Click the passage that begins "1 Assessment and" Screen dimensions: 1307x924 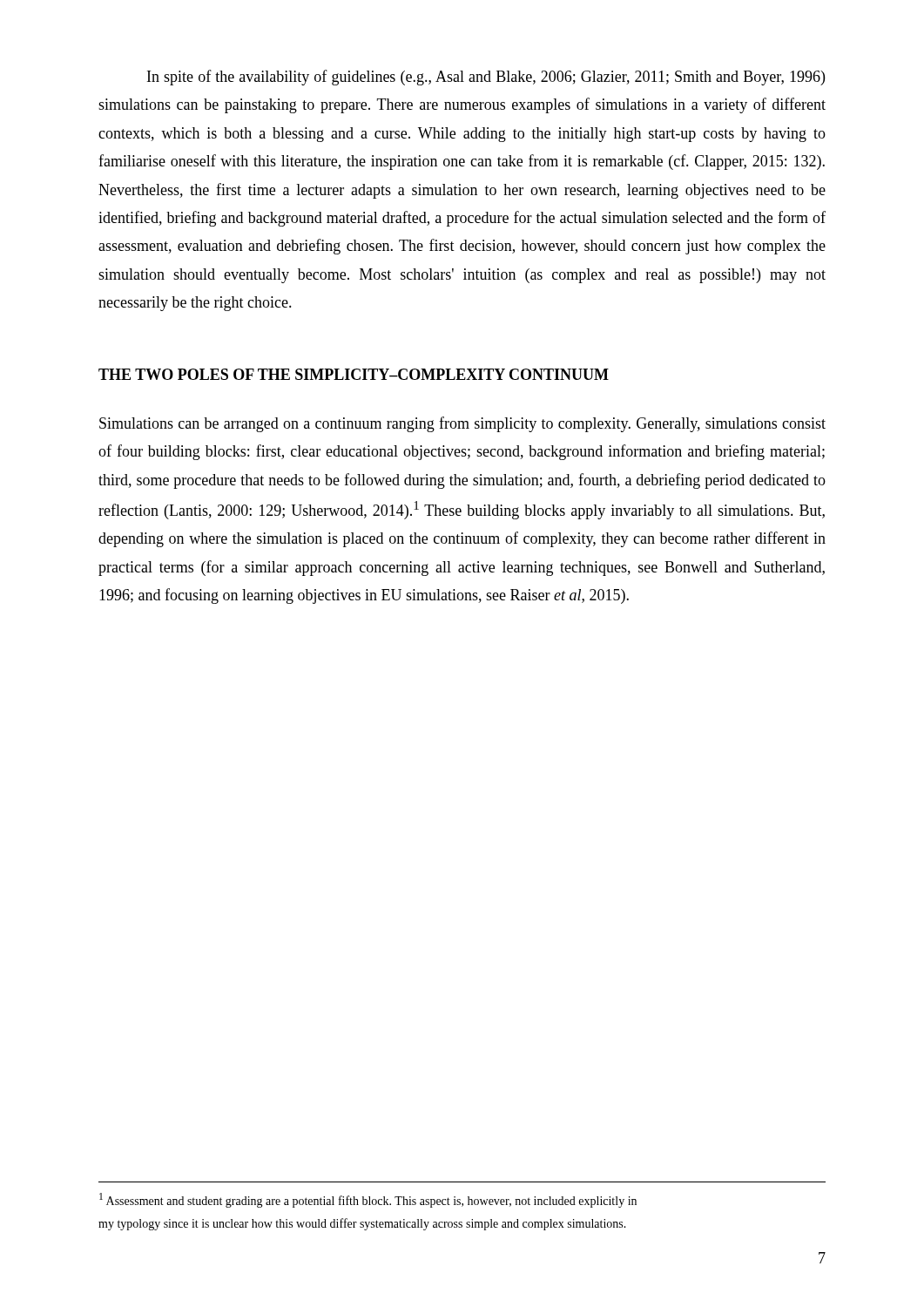(462, 1211)
